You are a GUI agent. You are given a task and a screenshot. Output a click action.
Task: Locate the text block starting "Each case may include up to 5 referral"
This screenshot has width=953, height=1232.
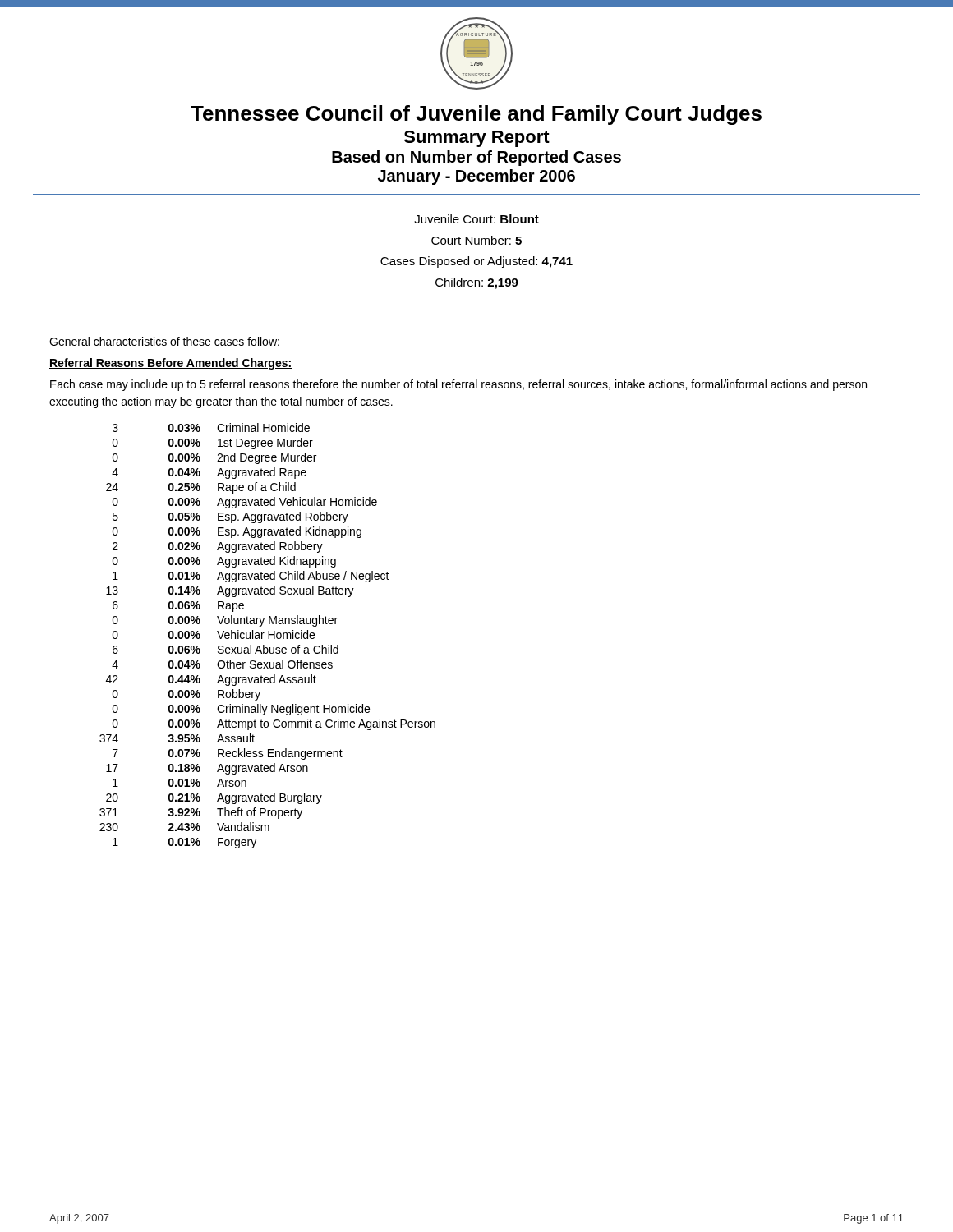458,393
